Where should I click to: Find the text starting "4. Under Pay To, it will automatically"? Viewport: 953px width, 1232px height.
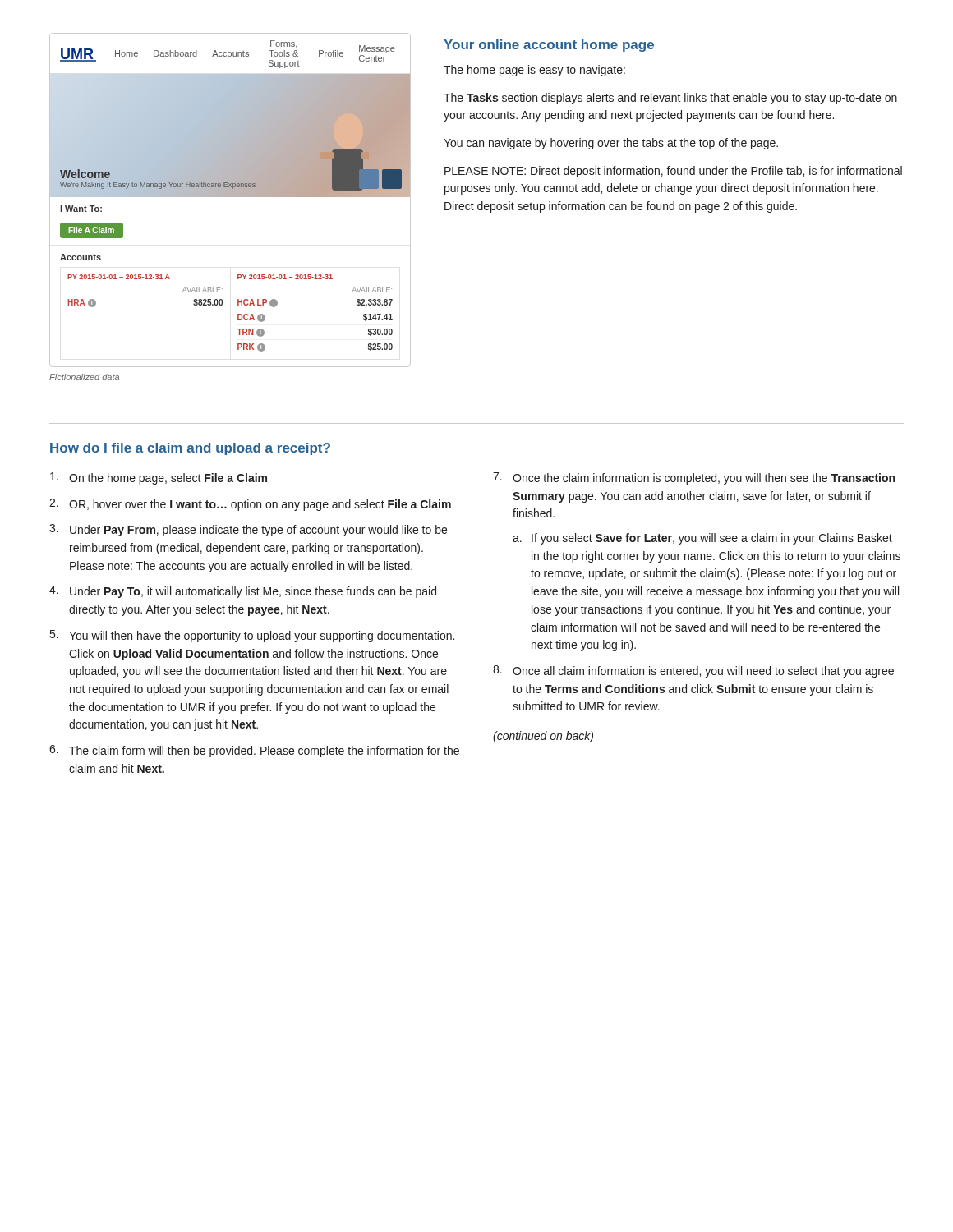(x=255, y=601)
